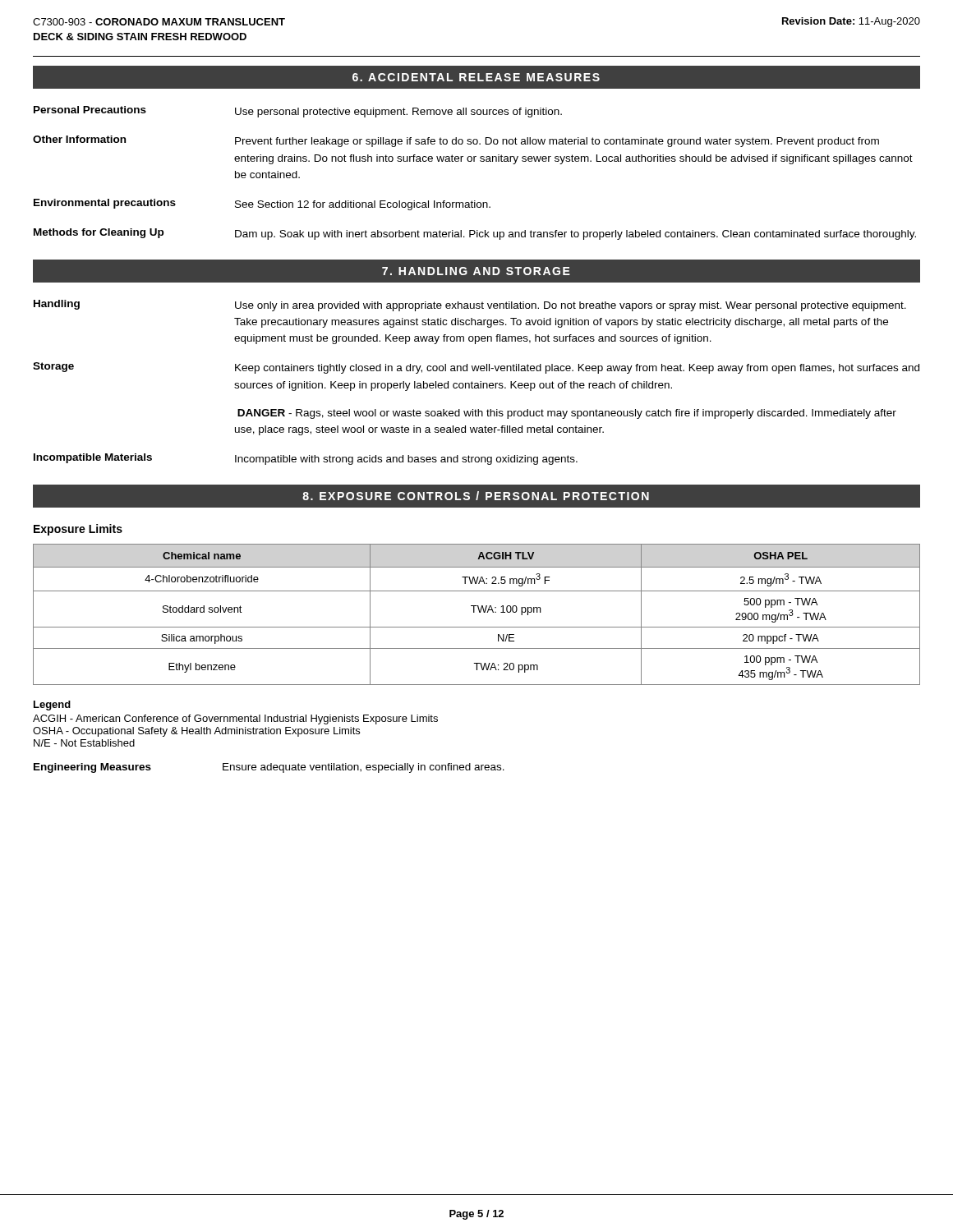The image size is (953, 1232).
Task: Locate the block of text that opens with "Incompatible Materials Incompatible with strong acids"
Action: (476, 459)
